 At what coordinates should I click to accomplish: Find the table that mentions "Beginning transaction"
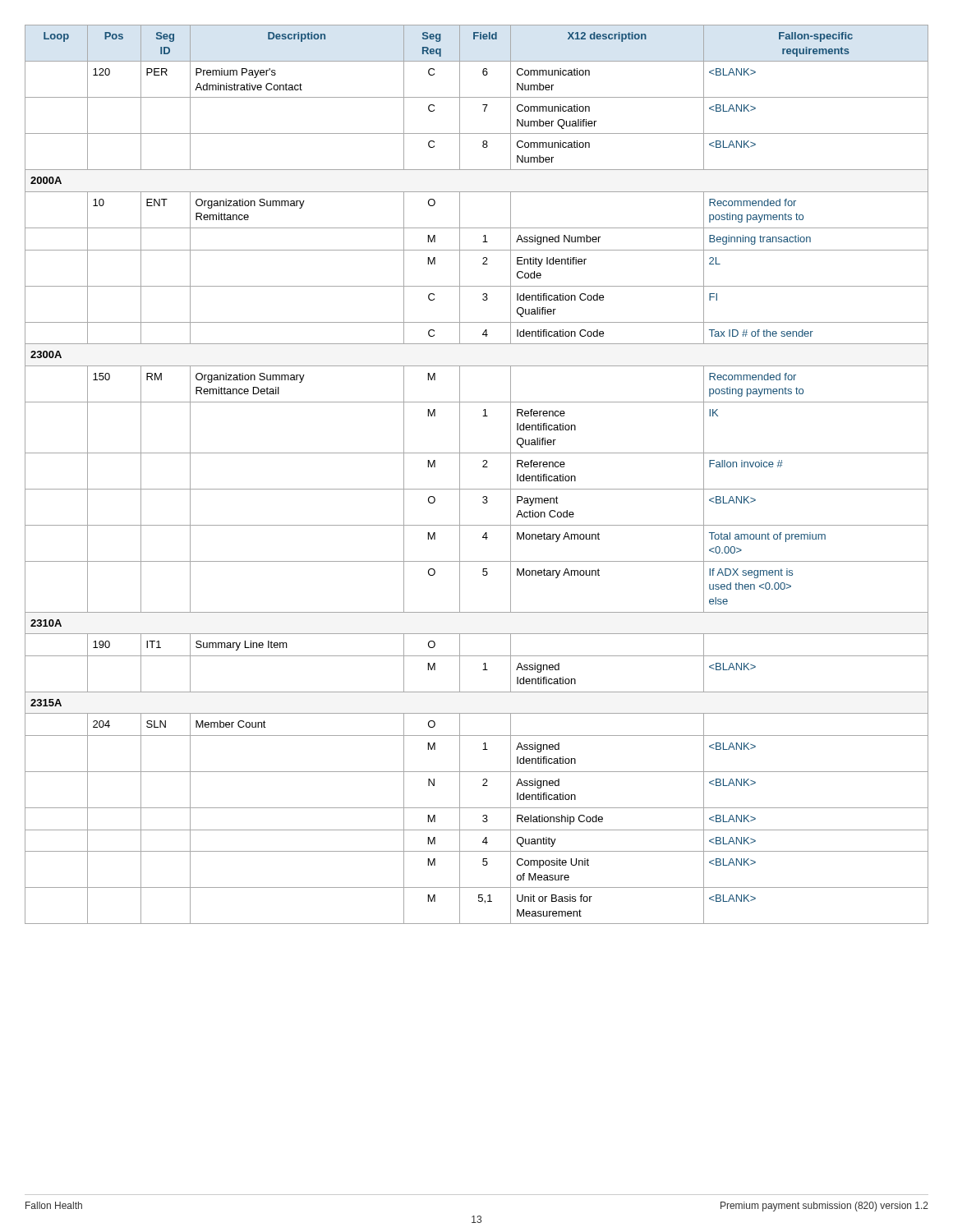476,474
